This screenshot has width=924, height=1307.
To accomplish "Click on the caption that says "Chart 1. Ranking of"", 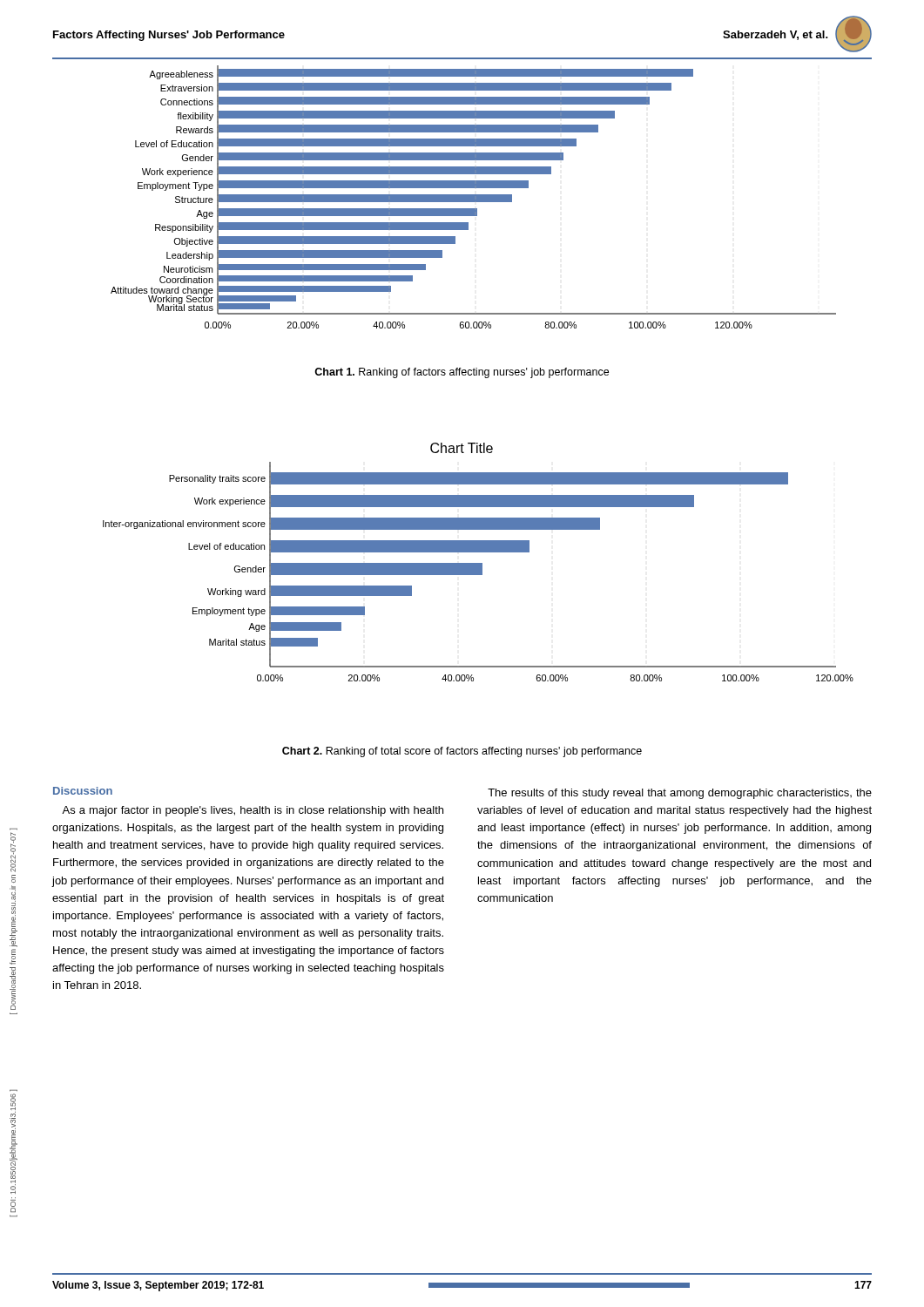I will (462, 372).
